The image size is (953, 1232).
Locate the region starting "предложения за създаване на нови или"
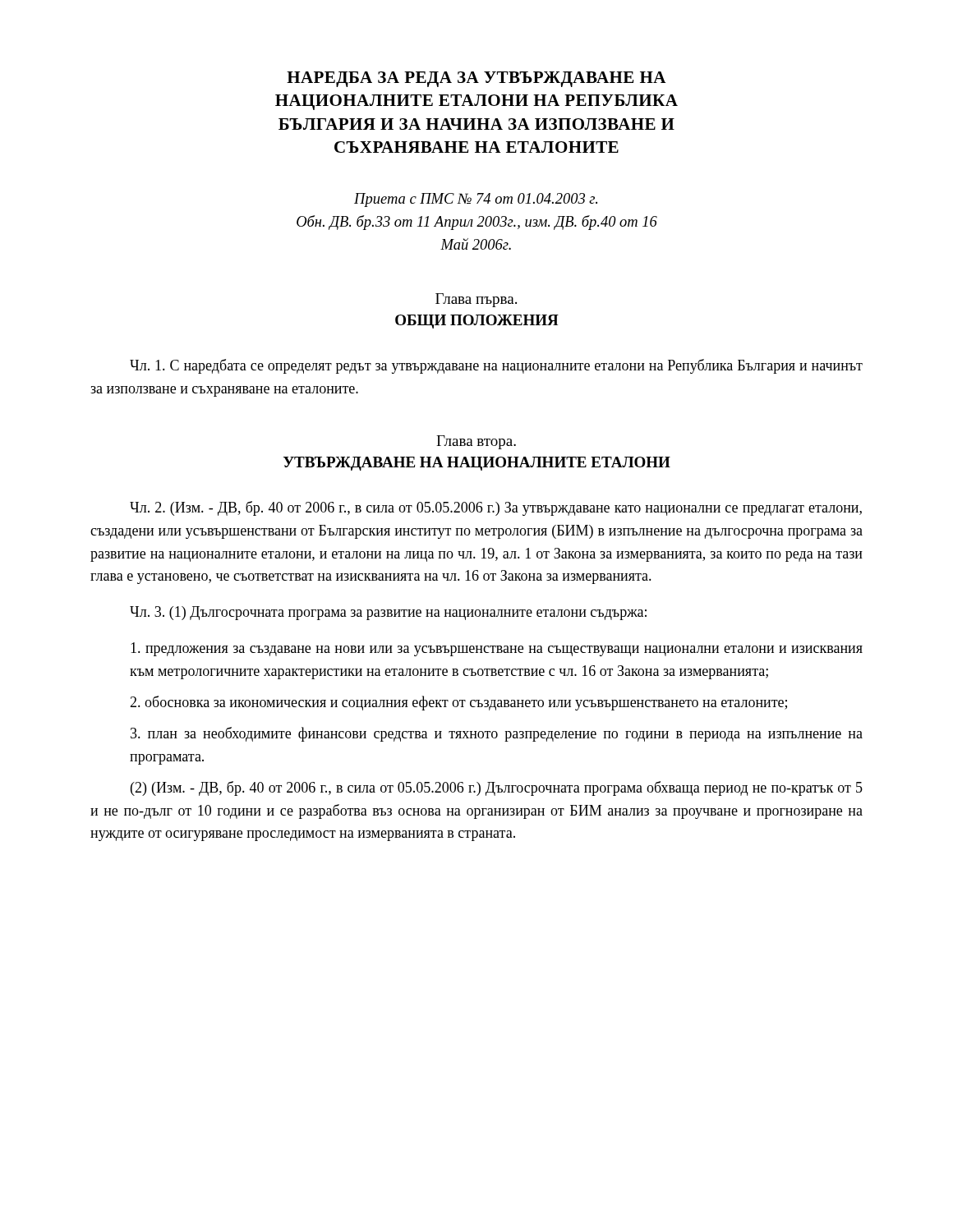(496, 660)
